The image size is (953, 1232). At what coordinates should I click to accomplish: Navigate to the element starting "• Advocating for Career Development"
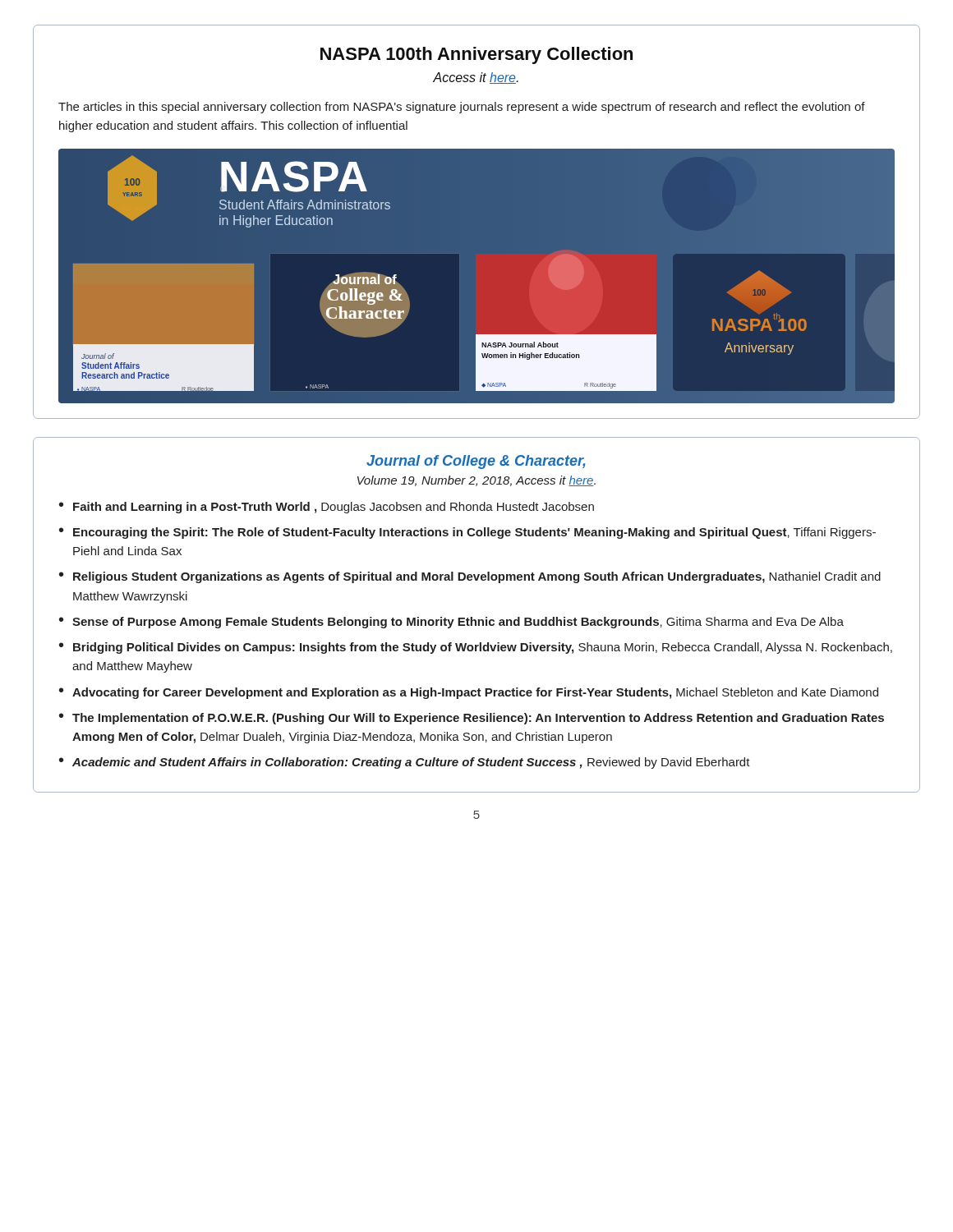[469, 692]
